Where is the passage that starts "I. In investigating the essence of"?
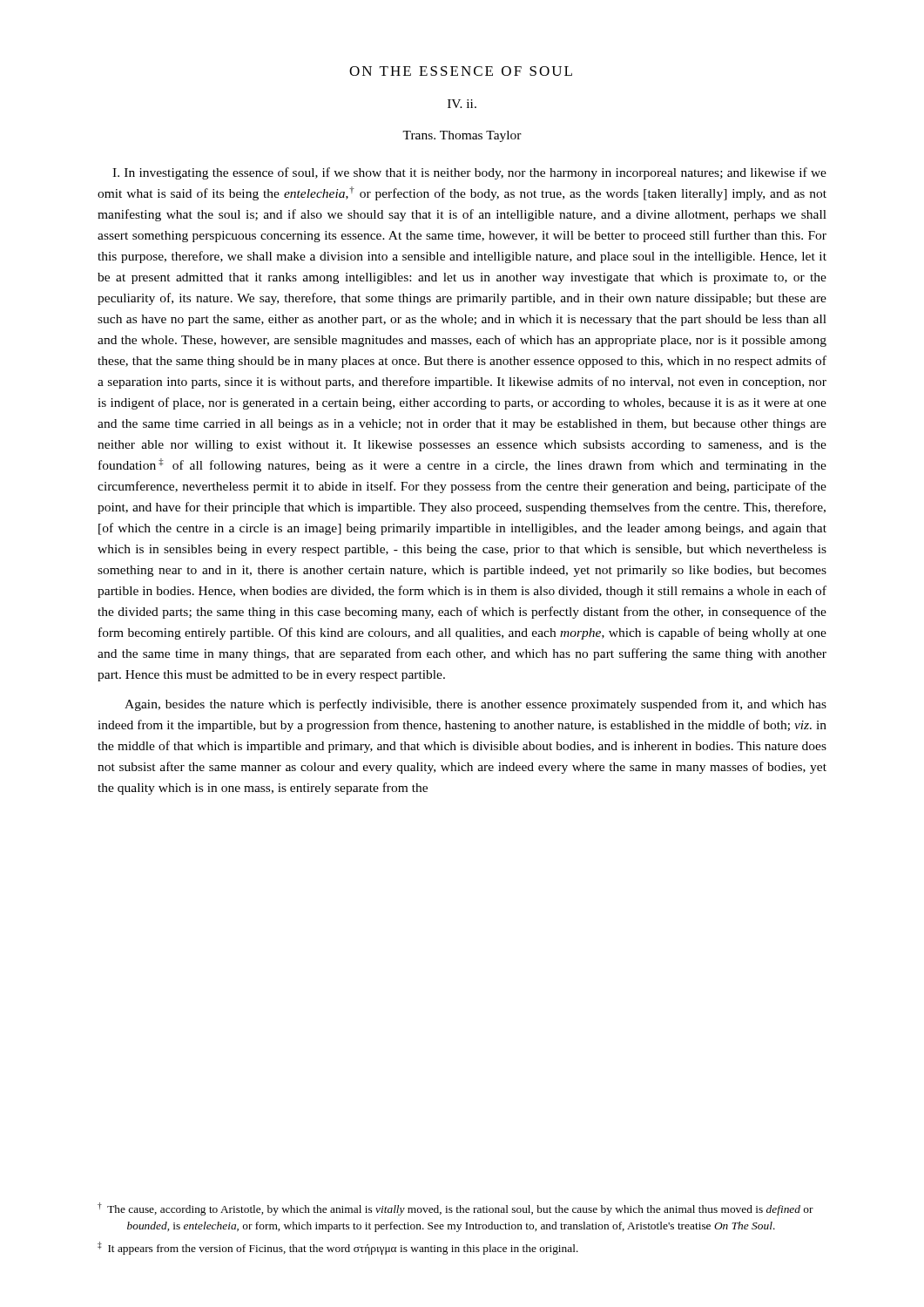This screenshot has height=1307, width=924. pyautogui.click(x=462, y=424)
